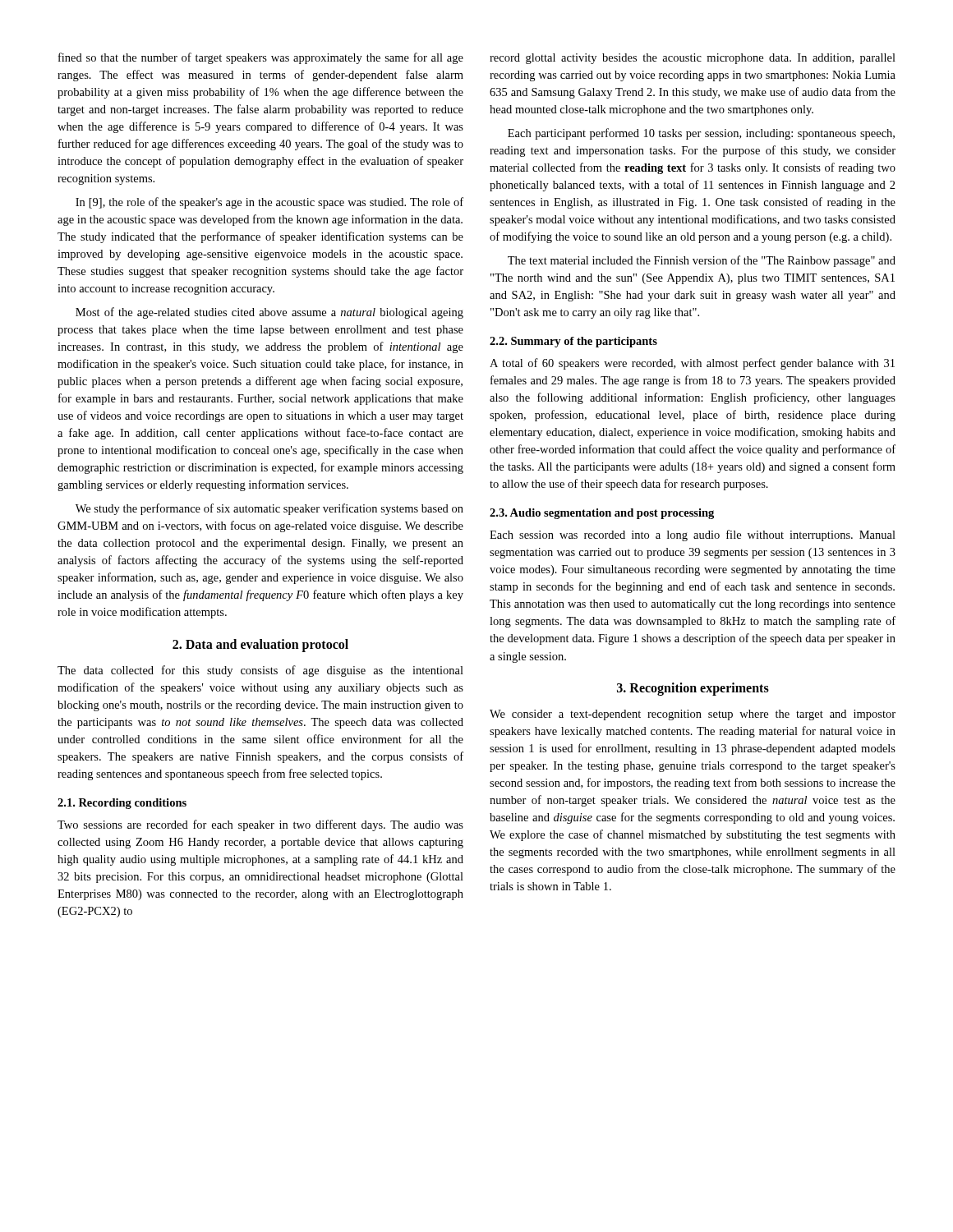The height and width of the screenshot is (1232, 953).
Task: Point to the block beginning "The text material included the Finnish version of"
Action: (x=693, y=287)
